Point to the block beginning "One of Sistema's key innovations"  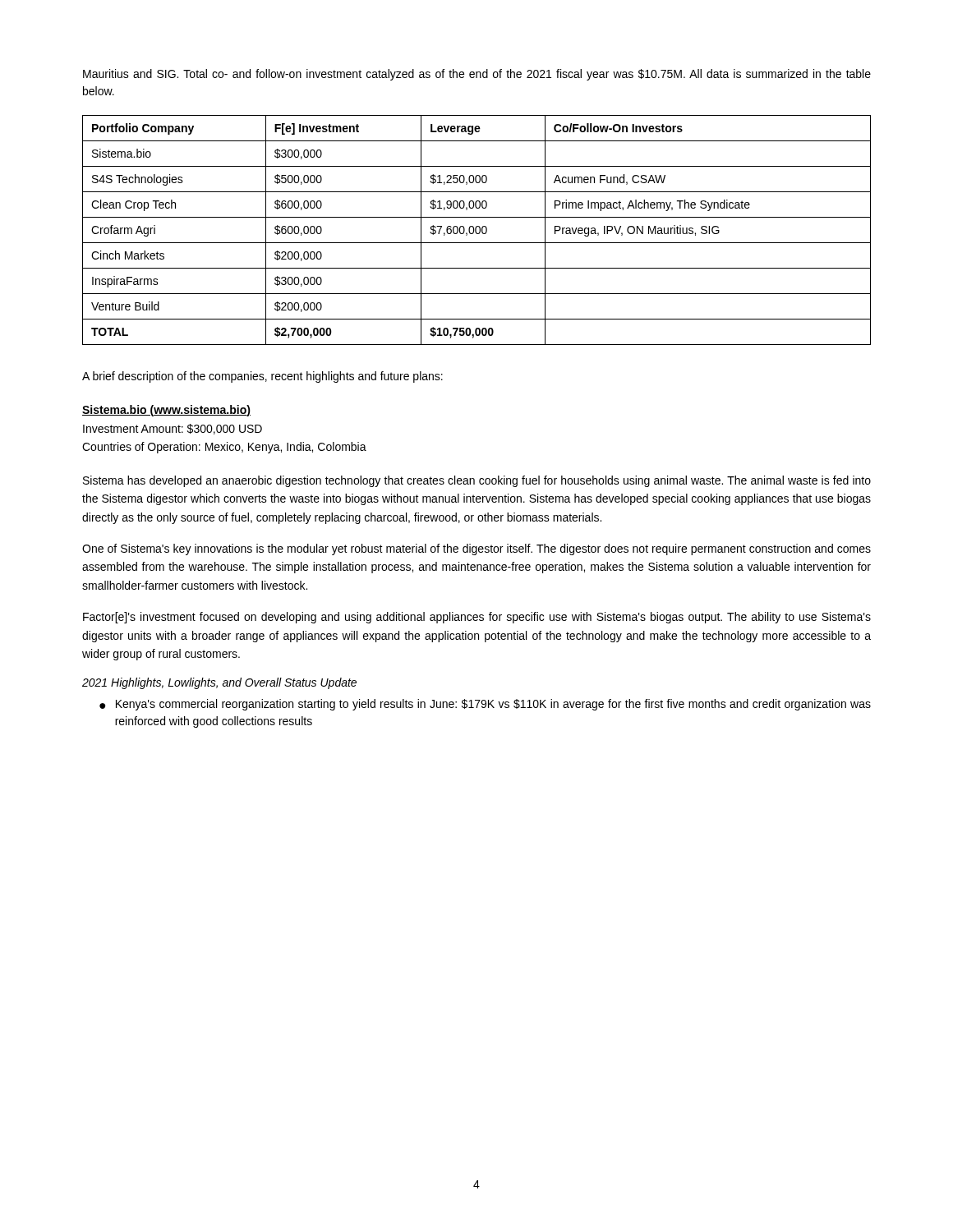(x=476, y=567)
